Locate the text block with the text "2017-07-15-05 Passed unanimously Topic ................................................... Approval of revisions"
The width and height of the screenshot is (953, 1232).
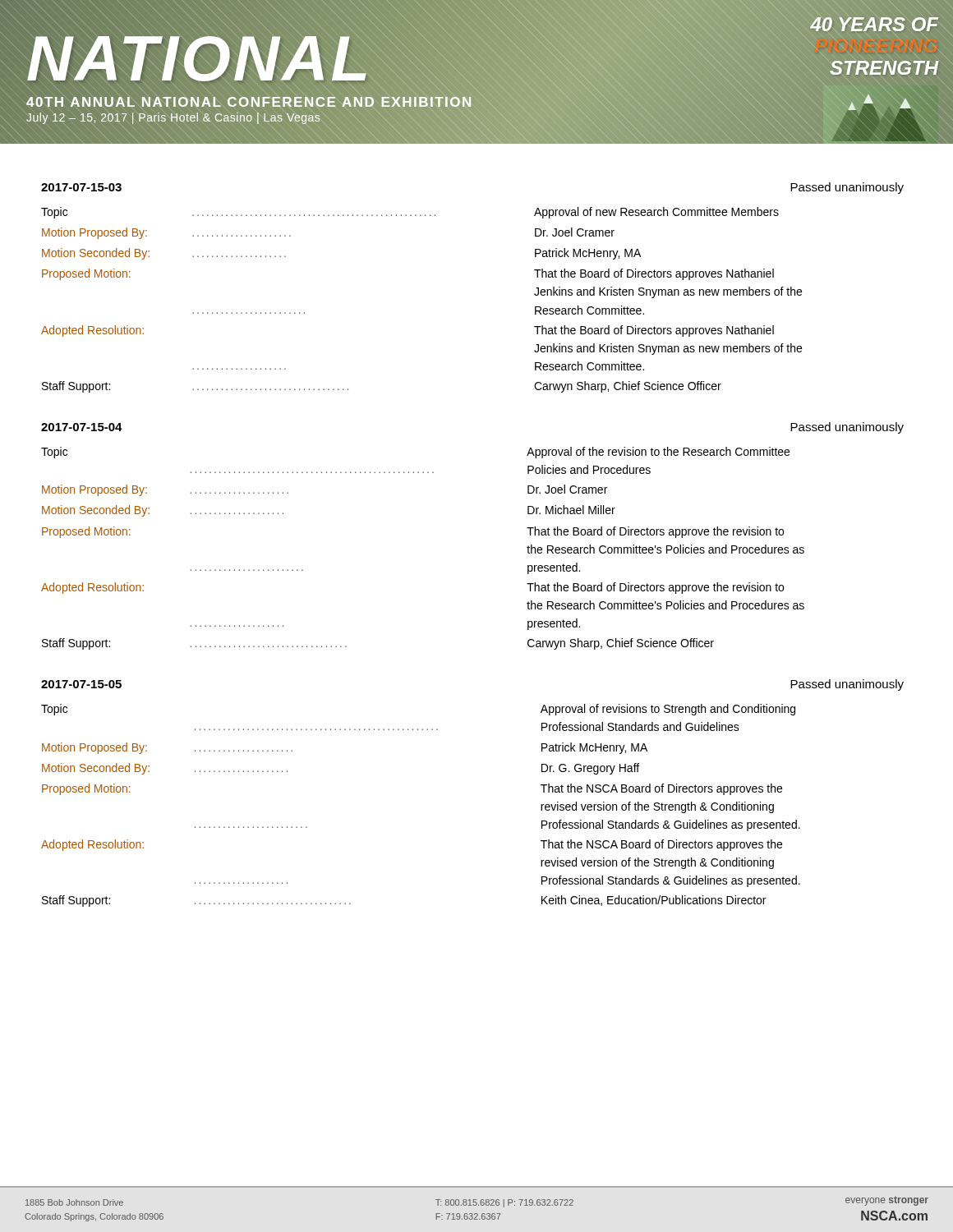click(84, 684)
